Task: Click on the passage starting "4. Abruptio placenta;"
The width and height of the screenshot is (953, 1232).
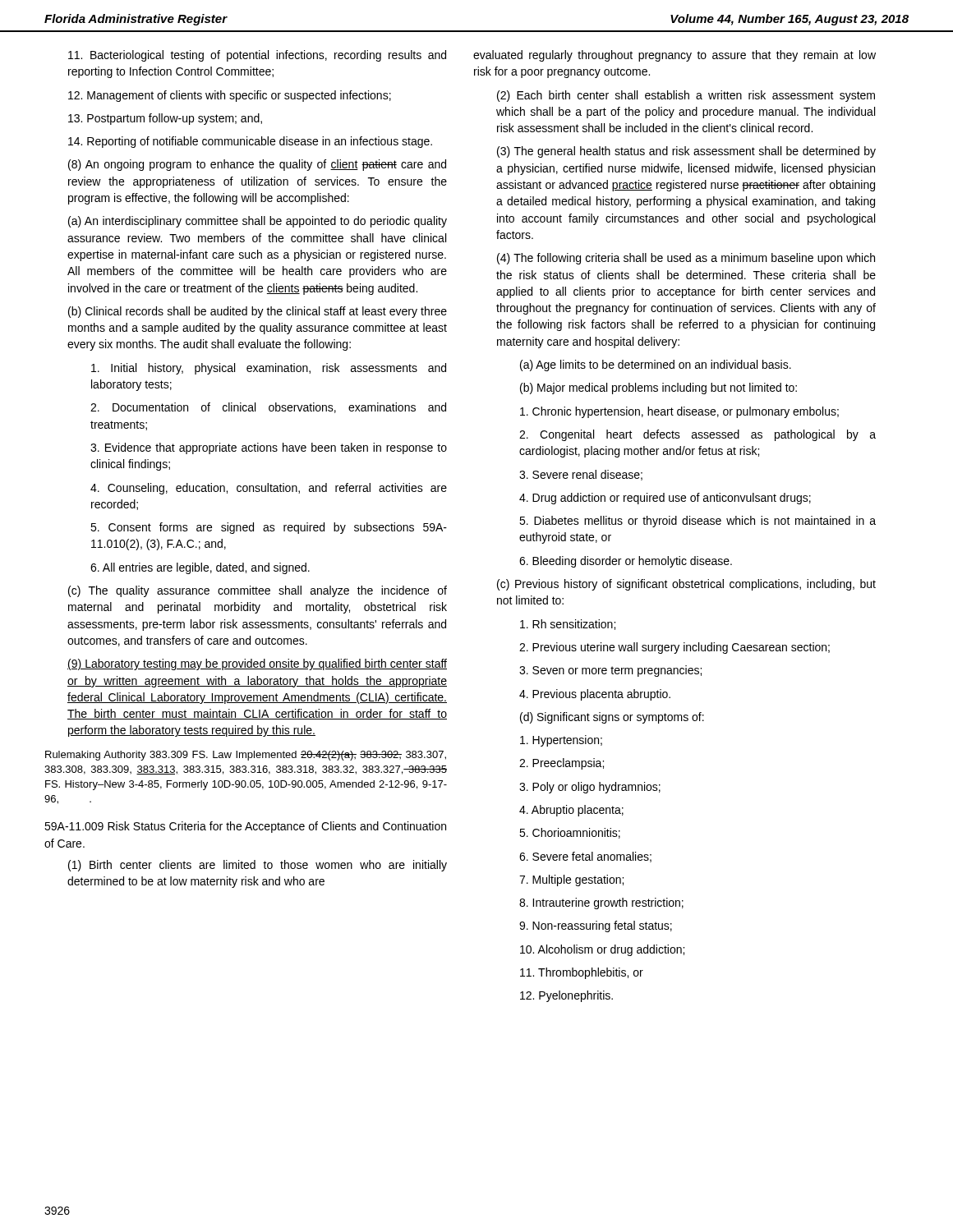Action: coord(571,811)
